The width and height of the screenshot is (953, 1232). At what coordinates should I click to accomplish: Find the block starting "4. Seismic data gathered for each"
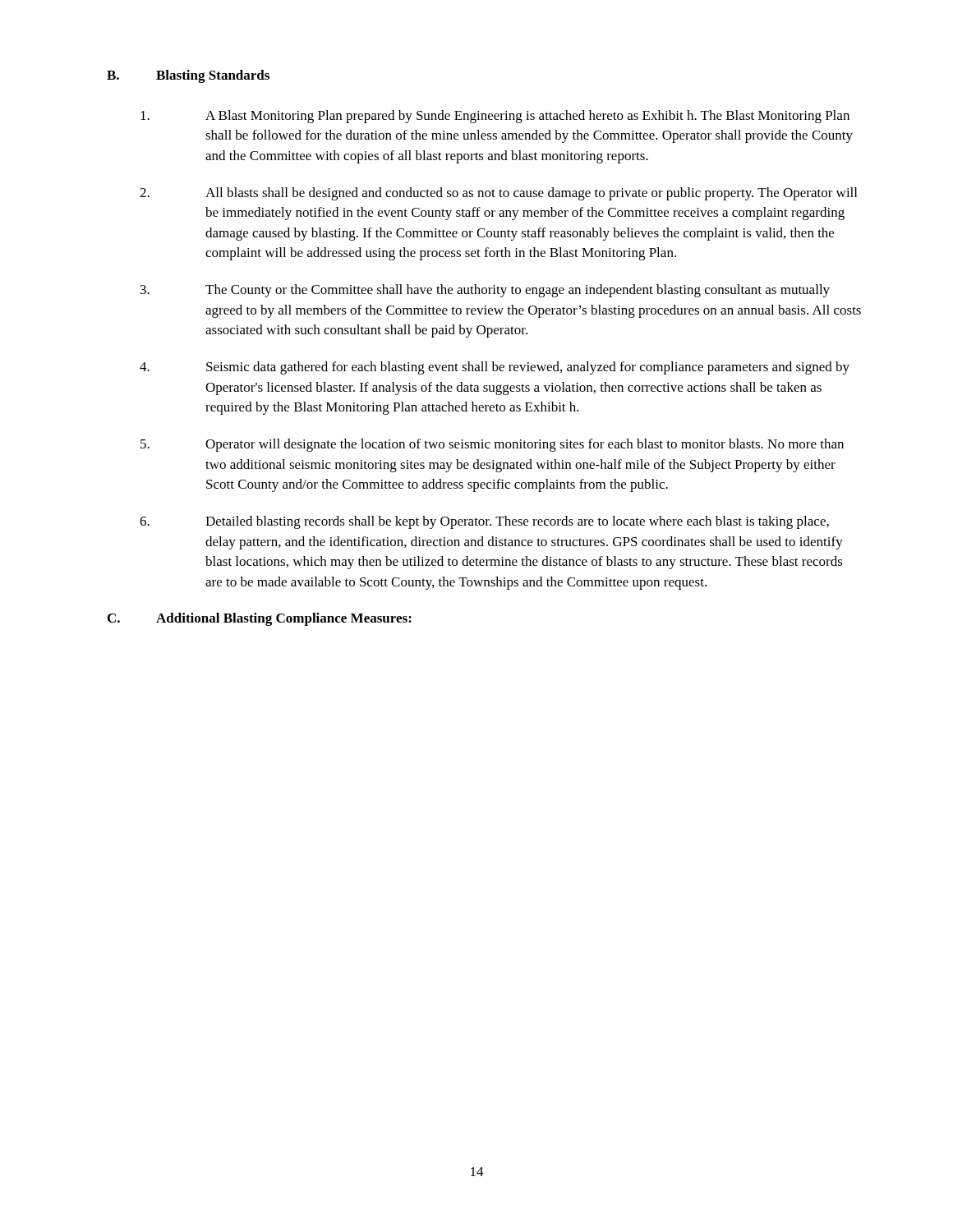(x=485, y=388)
